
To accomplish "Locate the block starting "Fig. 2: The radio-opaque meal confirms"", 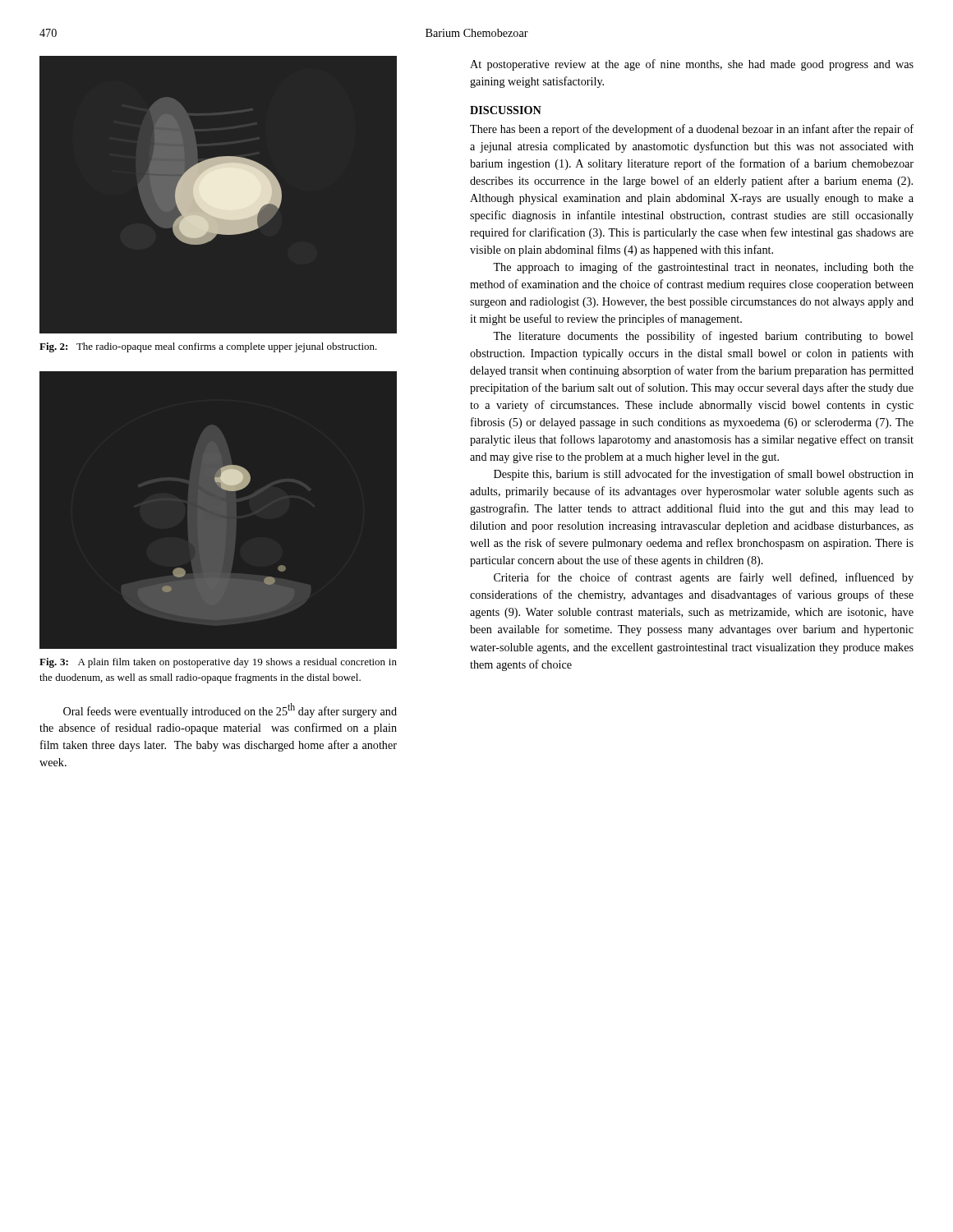I will coord(208,346).
